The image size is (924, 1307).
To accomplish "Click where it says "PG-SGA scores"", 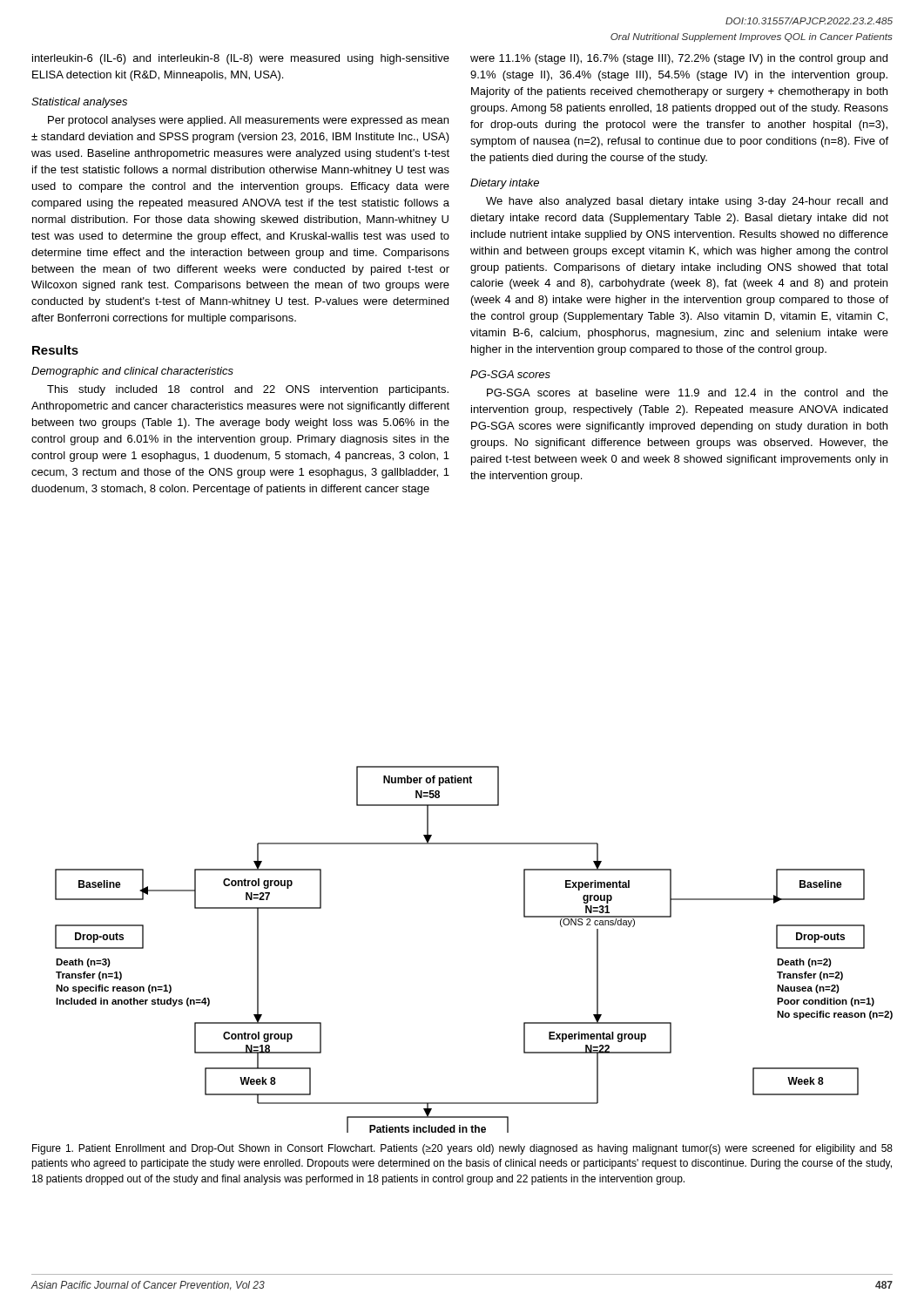I will point(510,374).
